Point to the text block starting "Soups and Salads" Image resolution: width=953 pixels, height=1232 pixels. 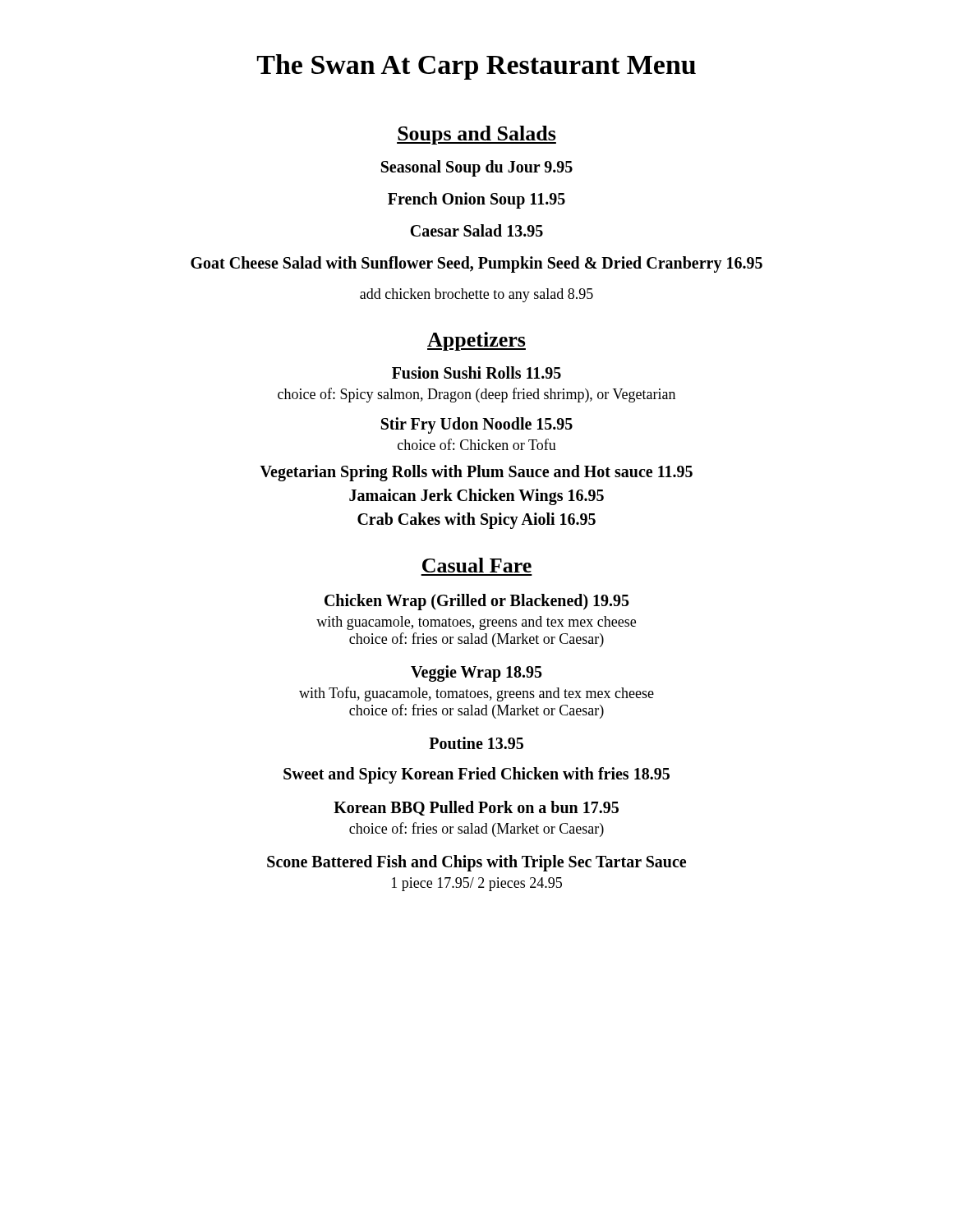(476, 133)
